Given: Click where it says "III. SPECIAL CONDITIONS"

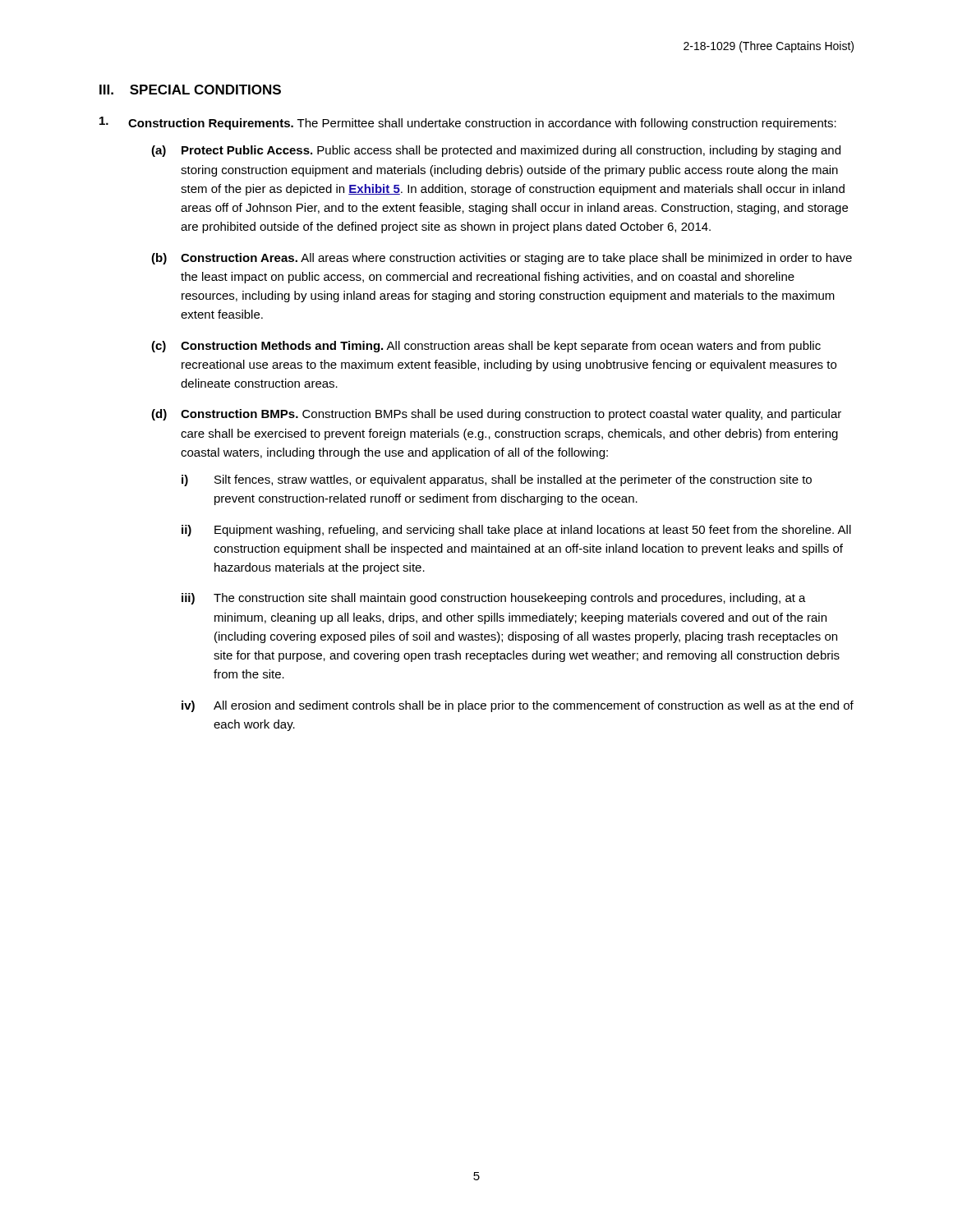Looking at the screenshot, I should pyautogui.click(x=190, y=90).
